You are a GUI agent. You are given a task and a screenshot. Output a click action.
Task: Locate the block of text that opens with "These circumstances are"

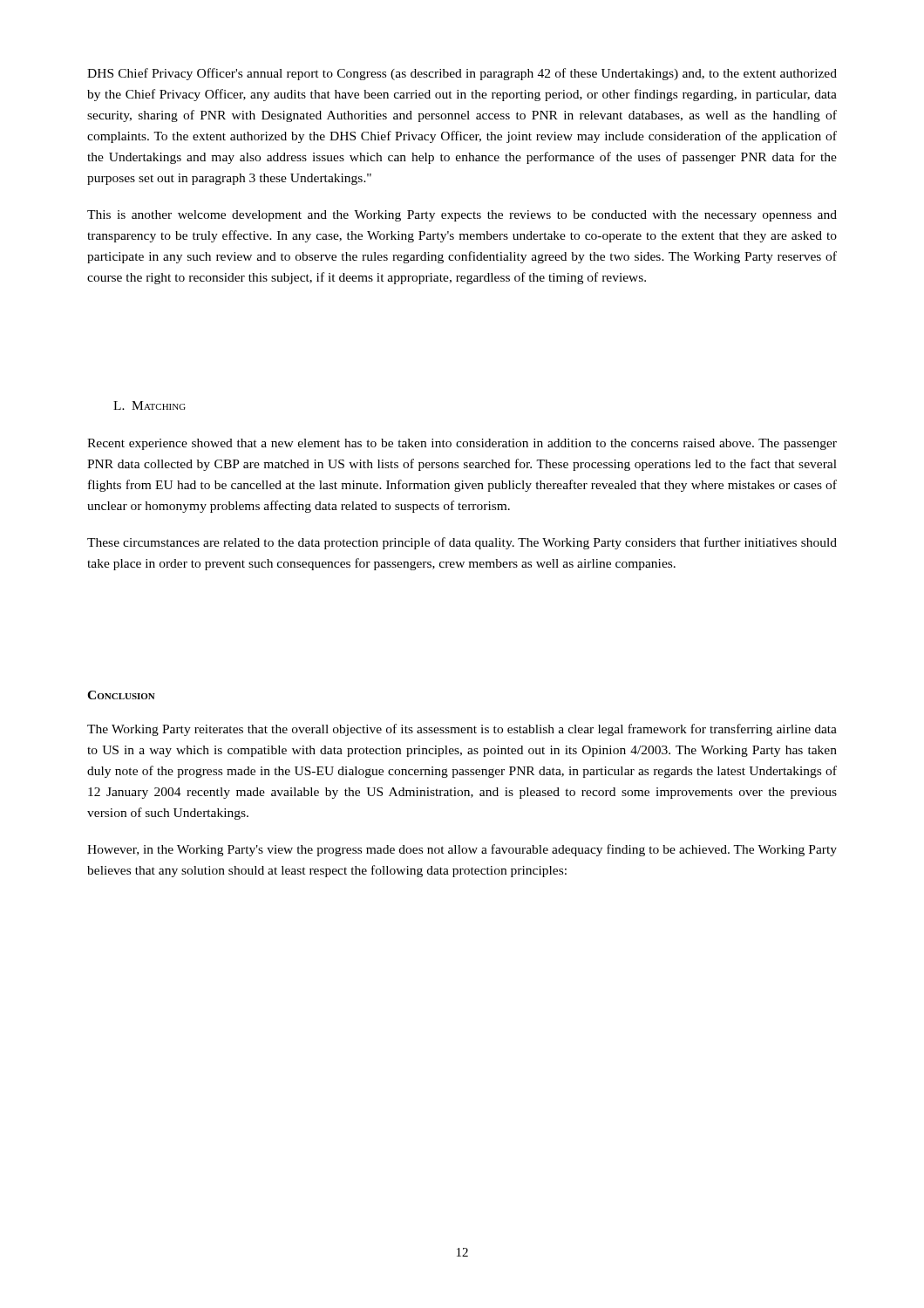[462, 553]
